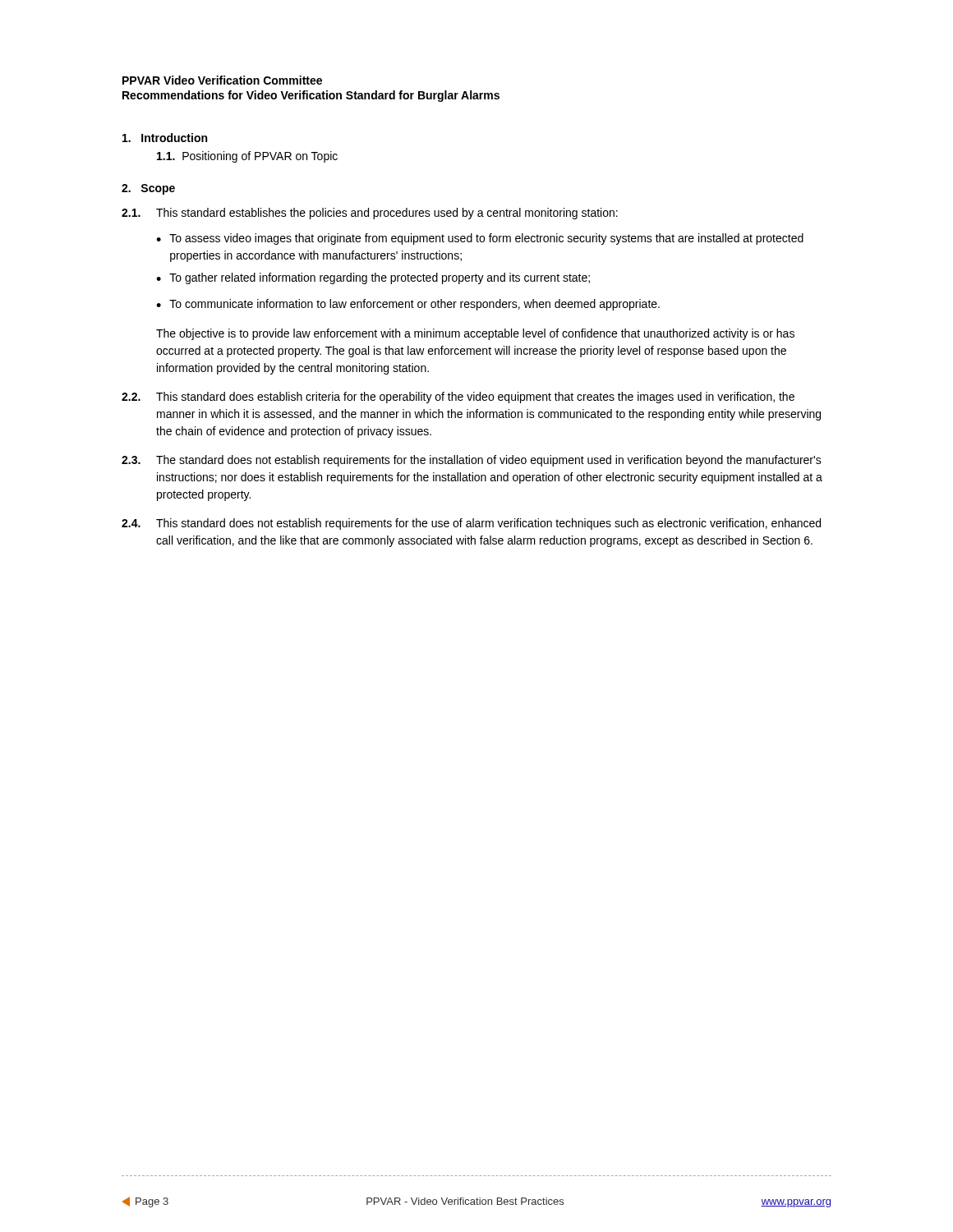Click on the element starting "3. The standard does not establish"
The width and height of the screenshot is (953, 1232).
tap(476, 478)
